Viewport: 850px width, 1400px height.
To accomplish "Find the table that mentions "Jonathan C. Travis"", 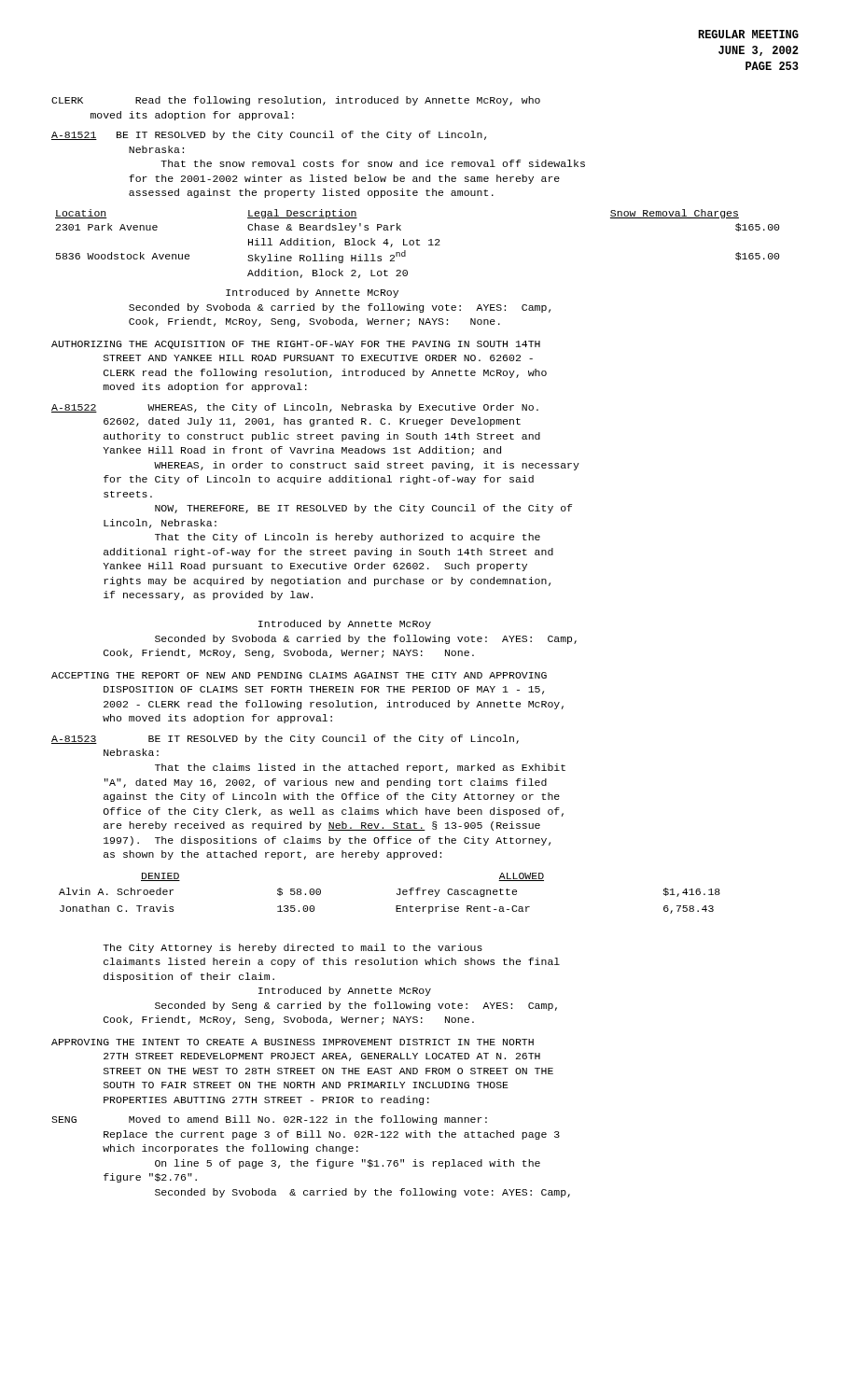I will pos(425,892).
